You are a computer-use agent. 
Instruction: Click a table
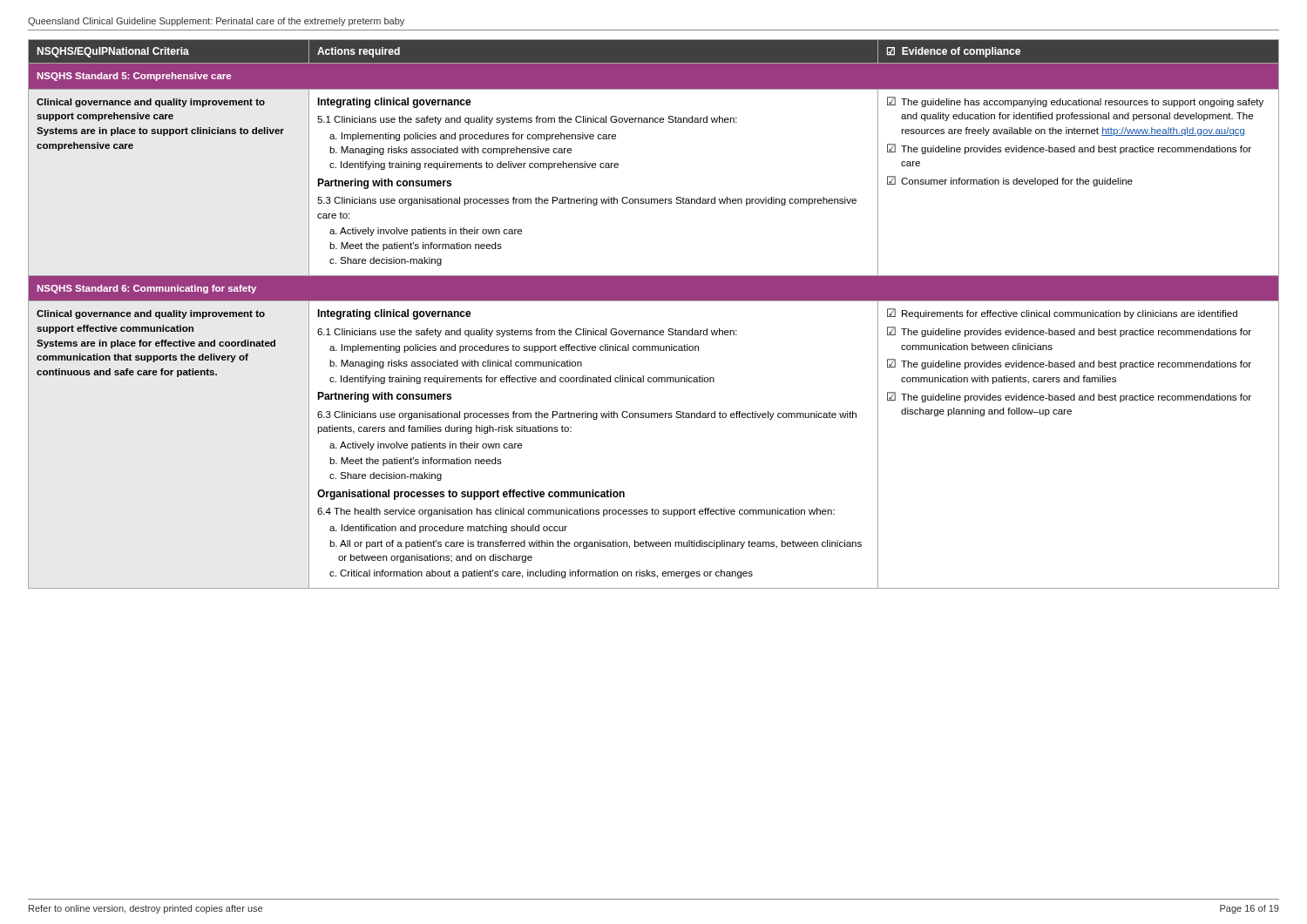click(x=654, y=314)
